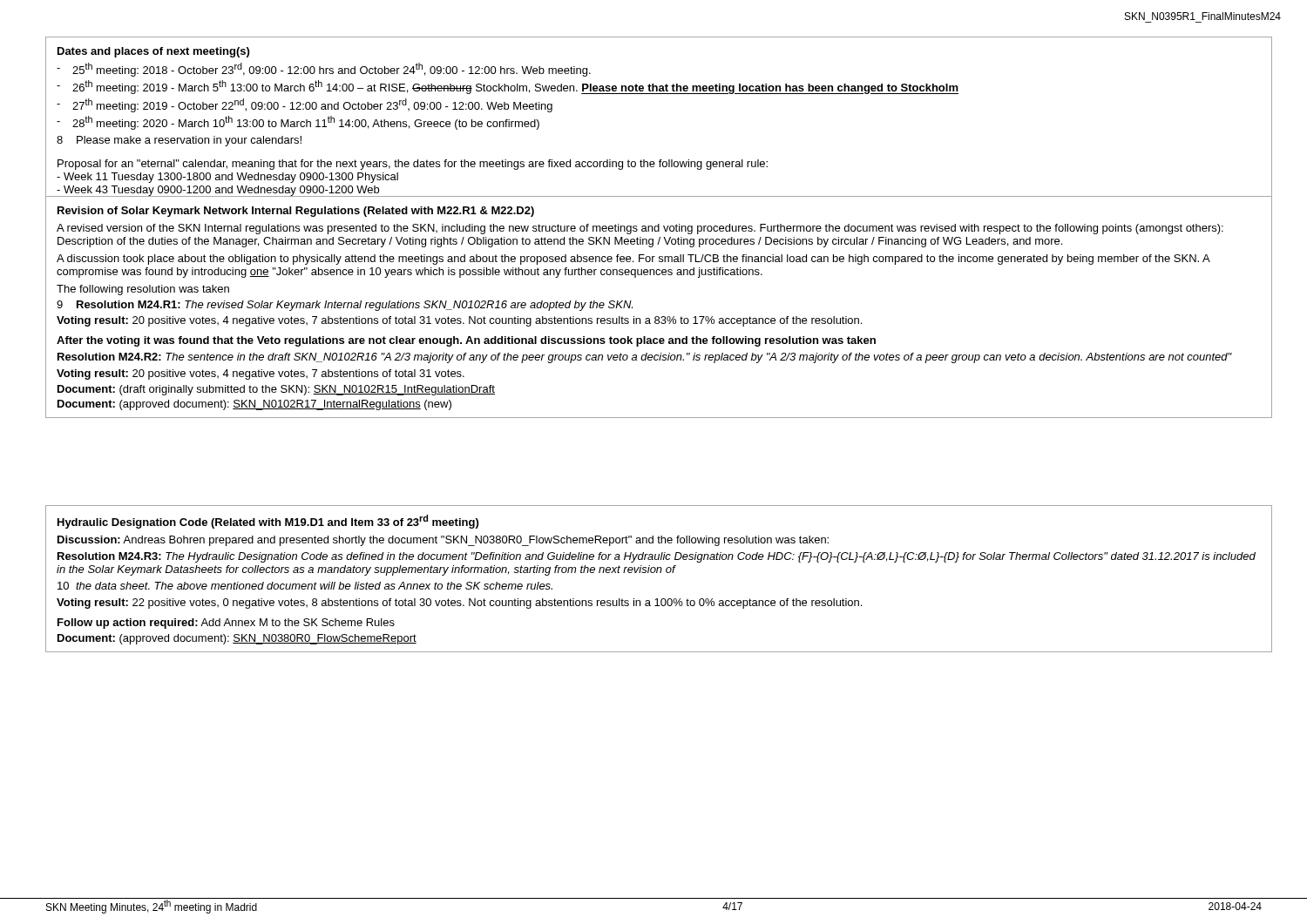Where is the passage that starts "- 28th meeting: 2020"?
Screen dimensions: 924x1307
click(298, 122)
